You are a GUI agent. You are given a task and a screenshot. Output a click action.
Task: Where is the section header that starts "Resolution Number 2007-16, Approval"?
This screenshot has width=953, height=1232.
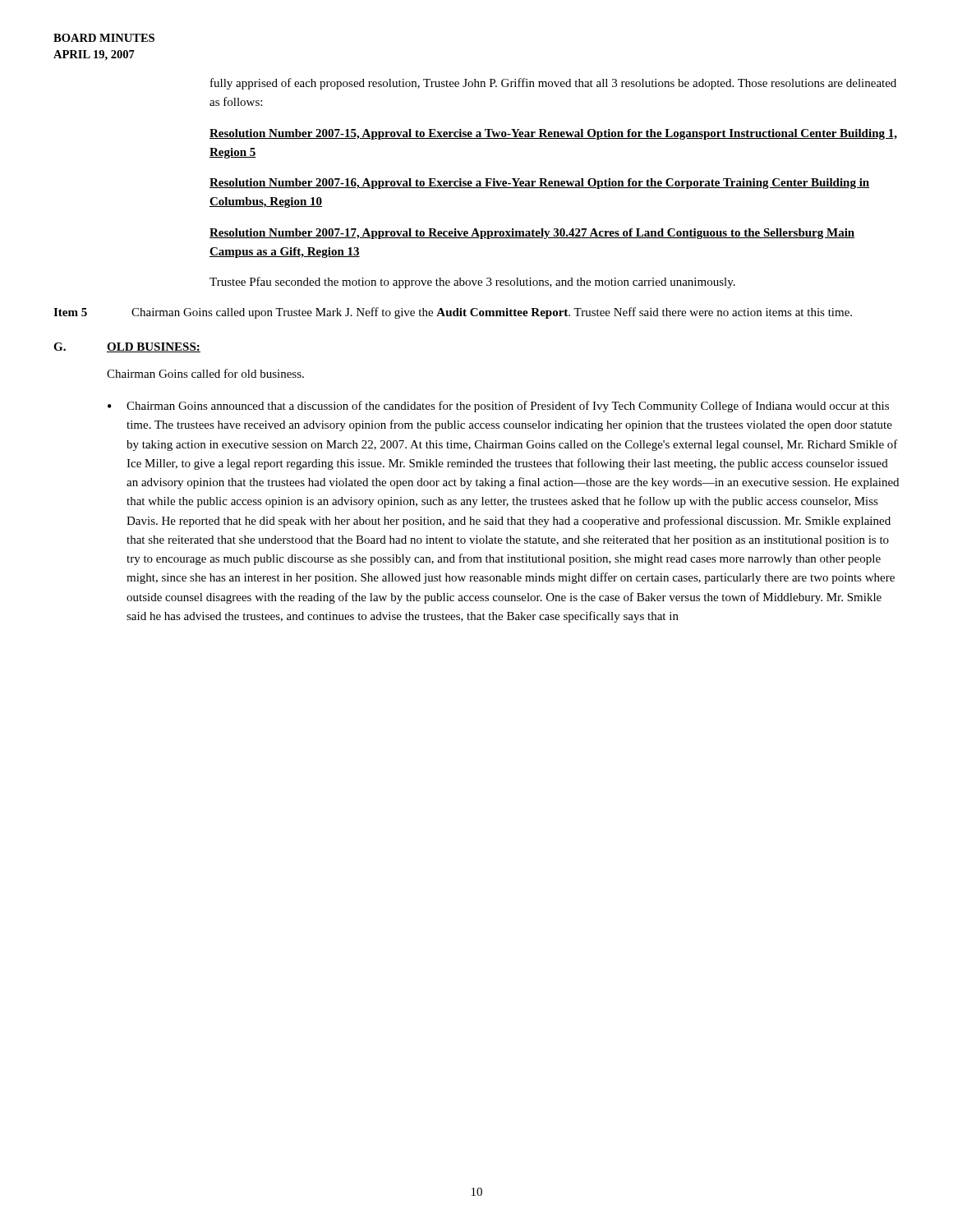pyautogui.click(x=539, y=192)
